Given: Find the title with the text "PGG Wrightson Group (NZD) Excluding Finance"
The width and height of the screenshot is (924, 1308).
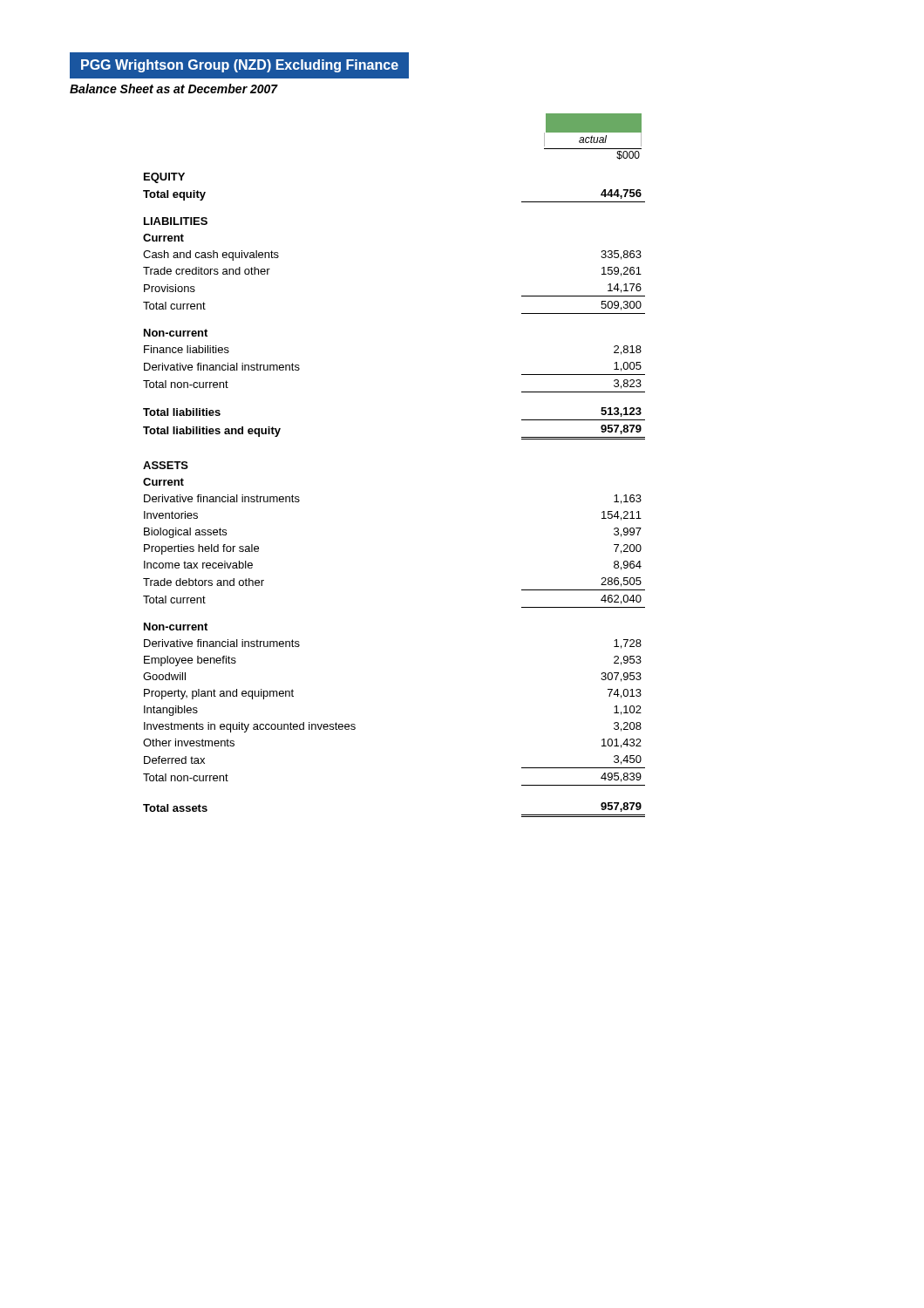Looking at the screenshot, I should (x=239, y=65).
